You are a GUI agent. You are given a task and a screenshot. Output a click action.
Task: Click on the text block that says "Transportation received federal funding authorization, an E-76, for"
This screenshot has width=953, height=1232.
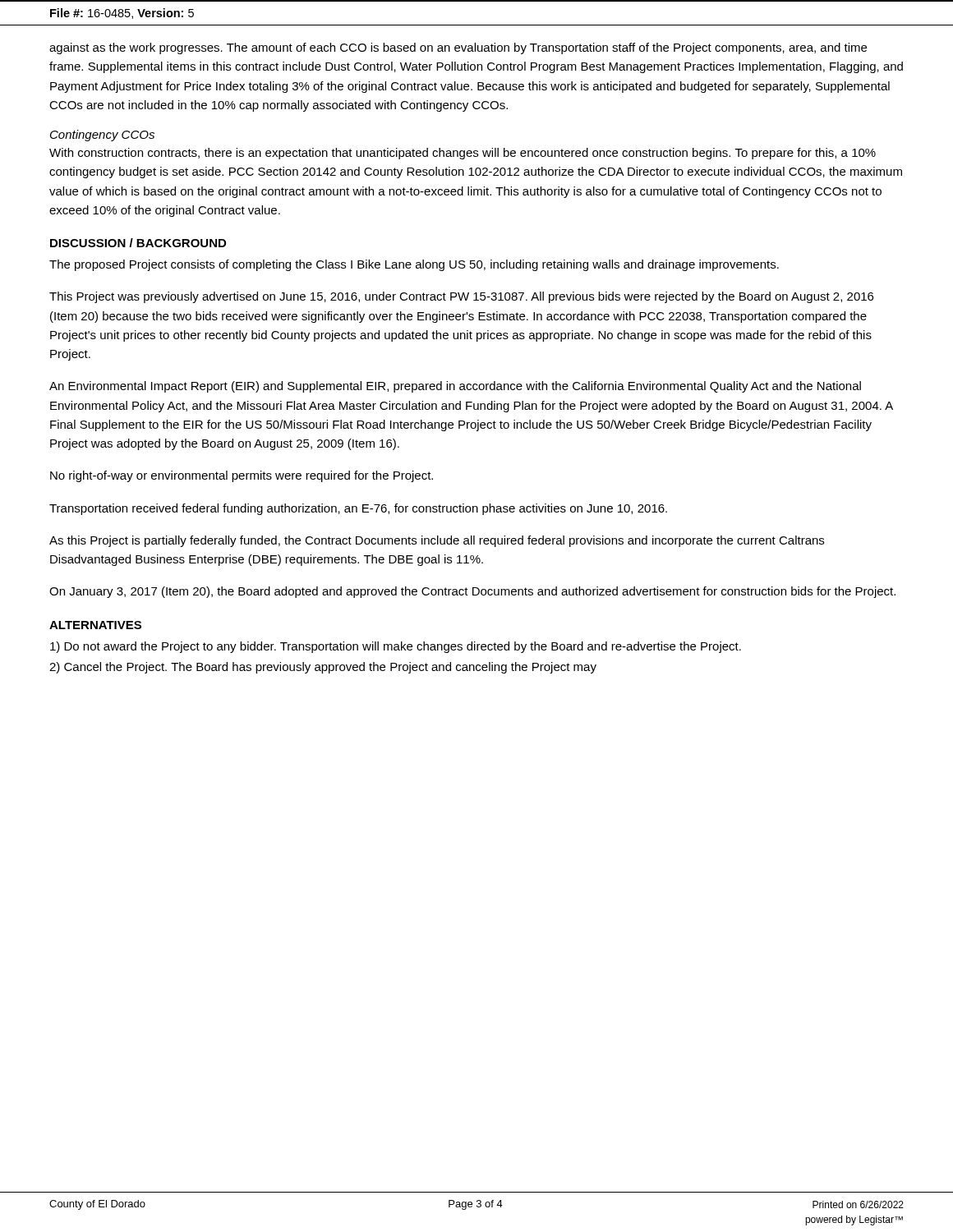(x=359, y=508)
